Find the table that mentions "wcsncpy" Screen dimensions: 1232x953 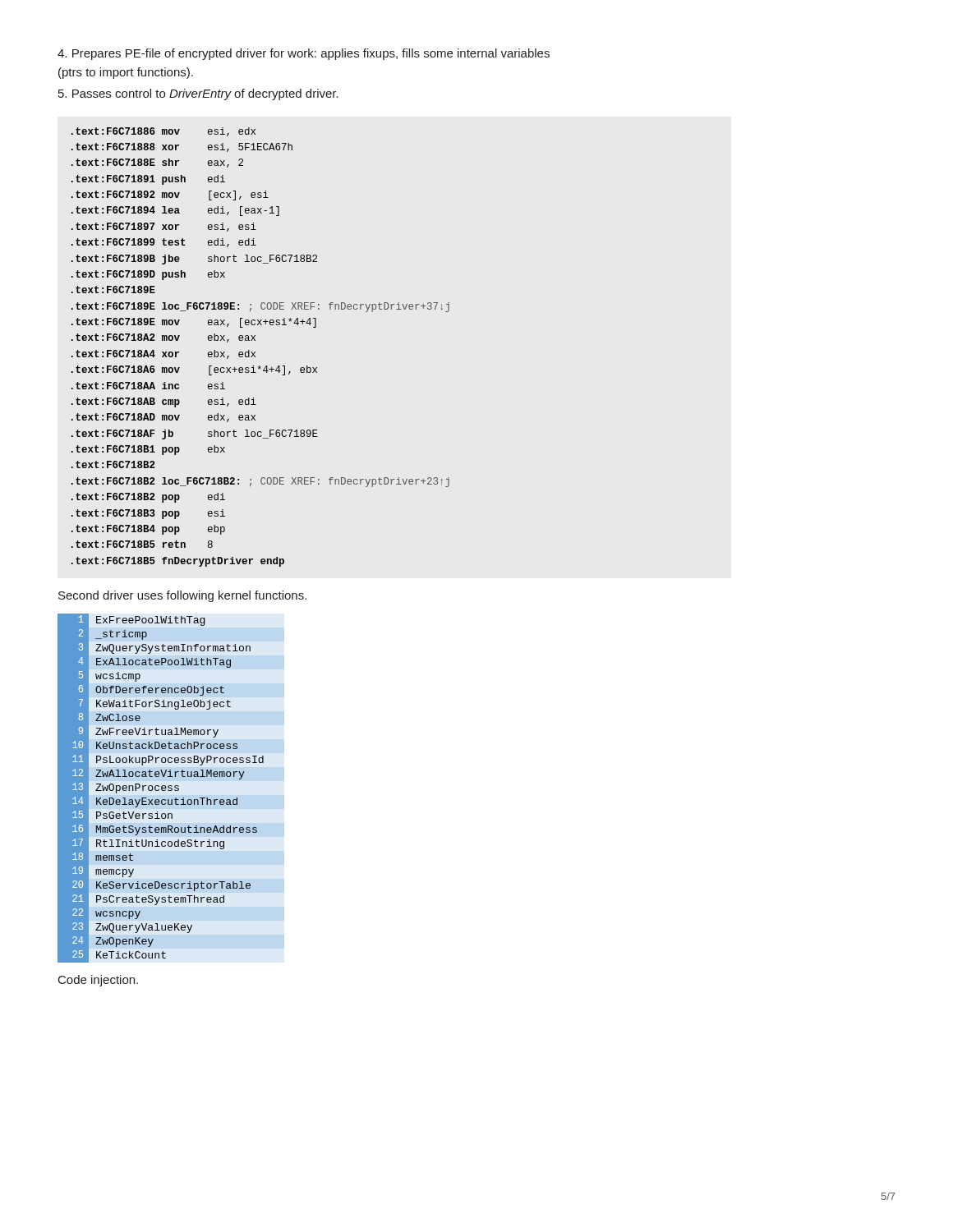pos(476,788)
